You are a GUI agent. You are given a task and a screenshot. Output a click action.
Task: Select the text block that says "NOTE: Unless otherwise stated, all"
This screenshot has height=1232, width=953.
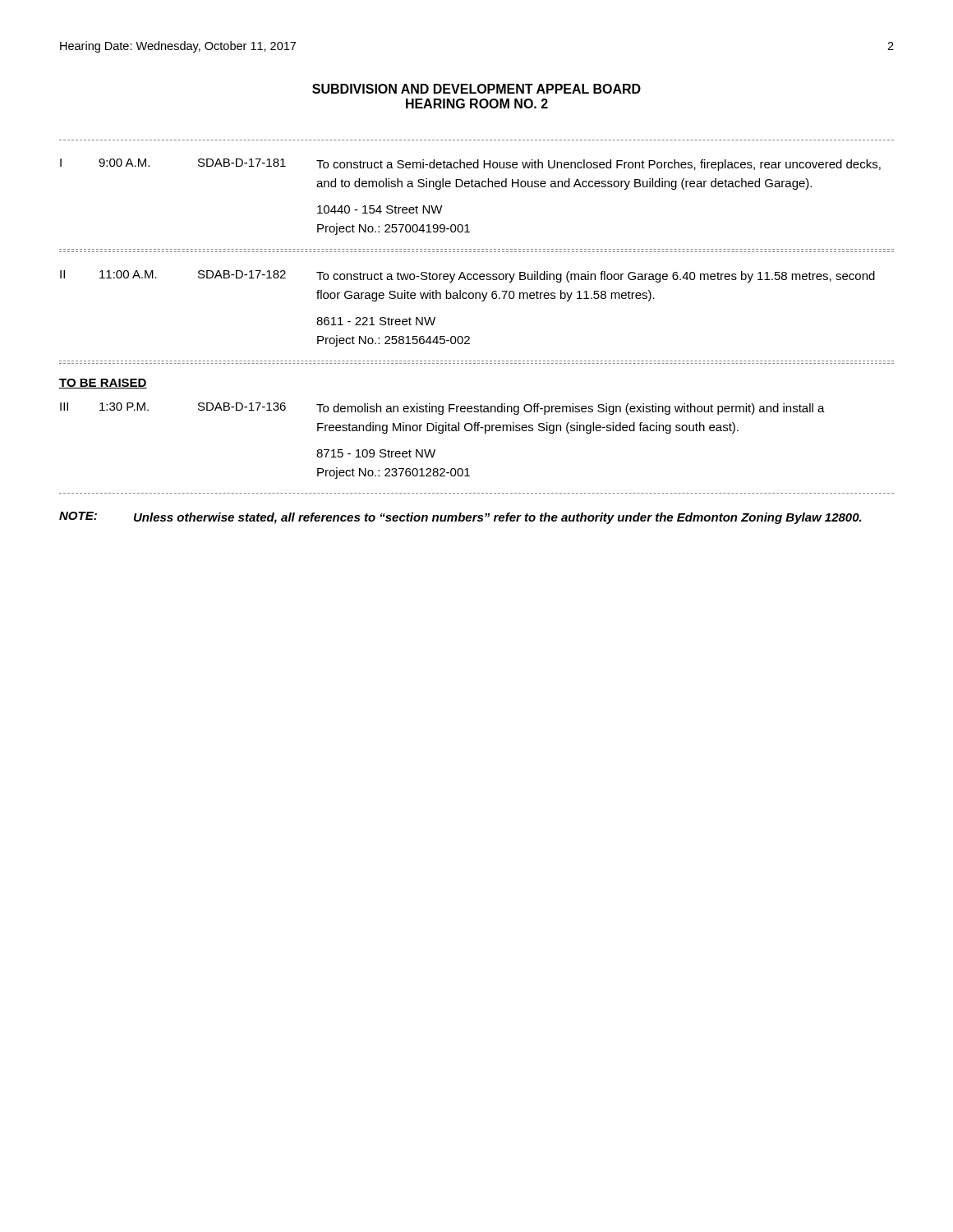click(x=476, y=518)
